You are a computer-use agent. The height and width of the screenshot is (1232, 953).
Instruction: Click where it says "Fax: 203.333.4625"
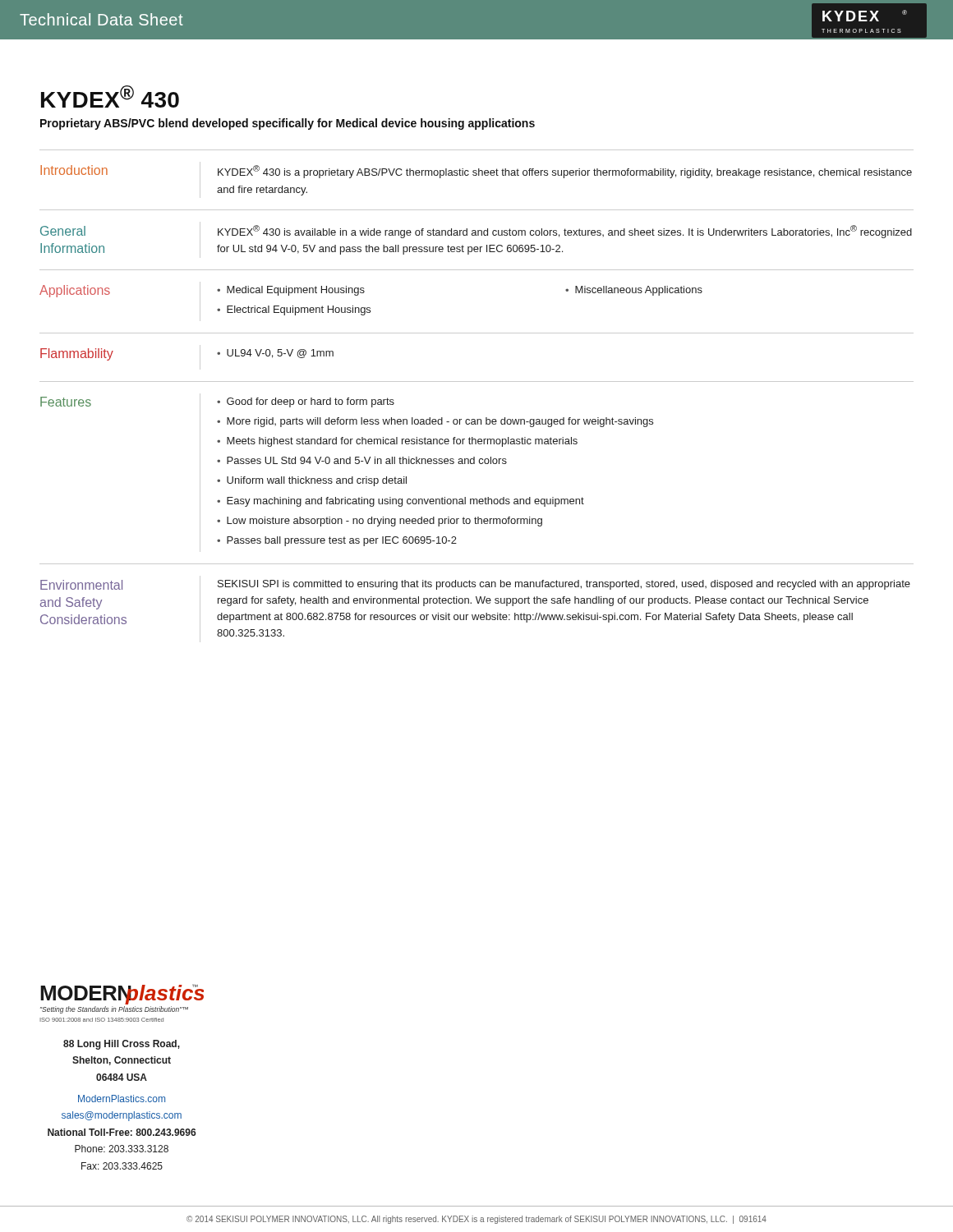tap(122, 1166)
